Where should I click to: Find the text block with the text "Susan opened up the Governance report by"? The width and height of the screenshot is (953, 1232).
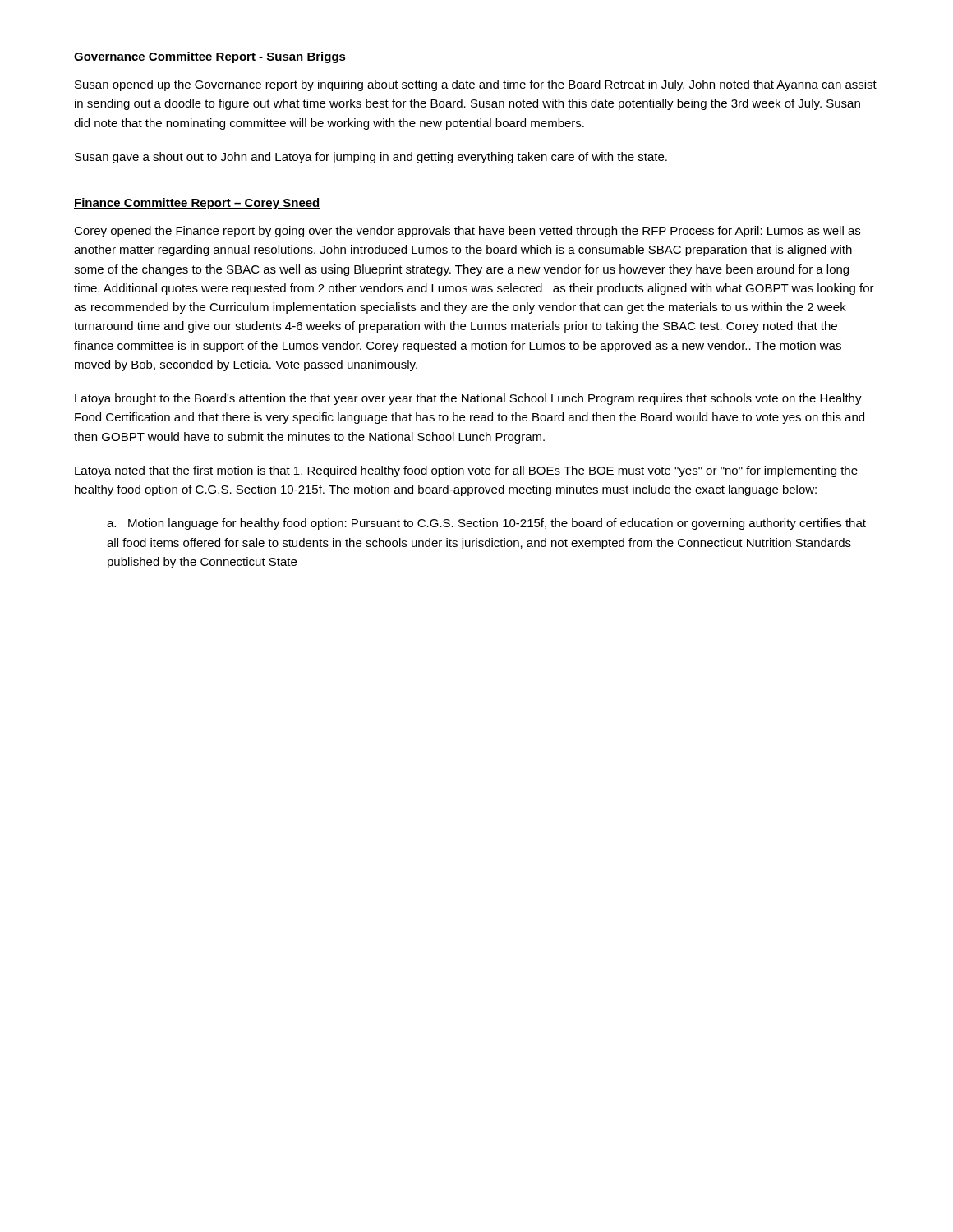475,103
